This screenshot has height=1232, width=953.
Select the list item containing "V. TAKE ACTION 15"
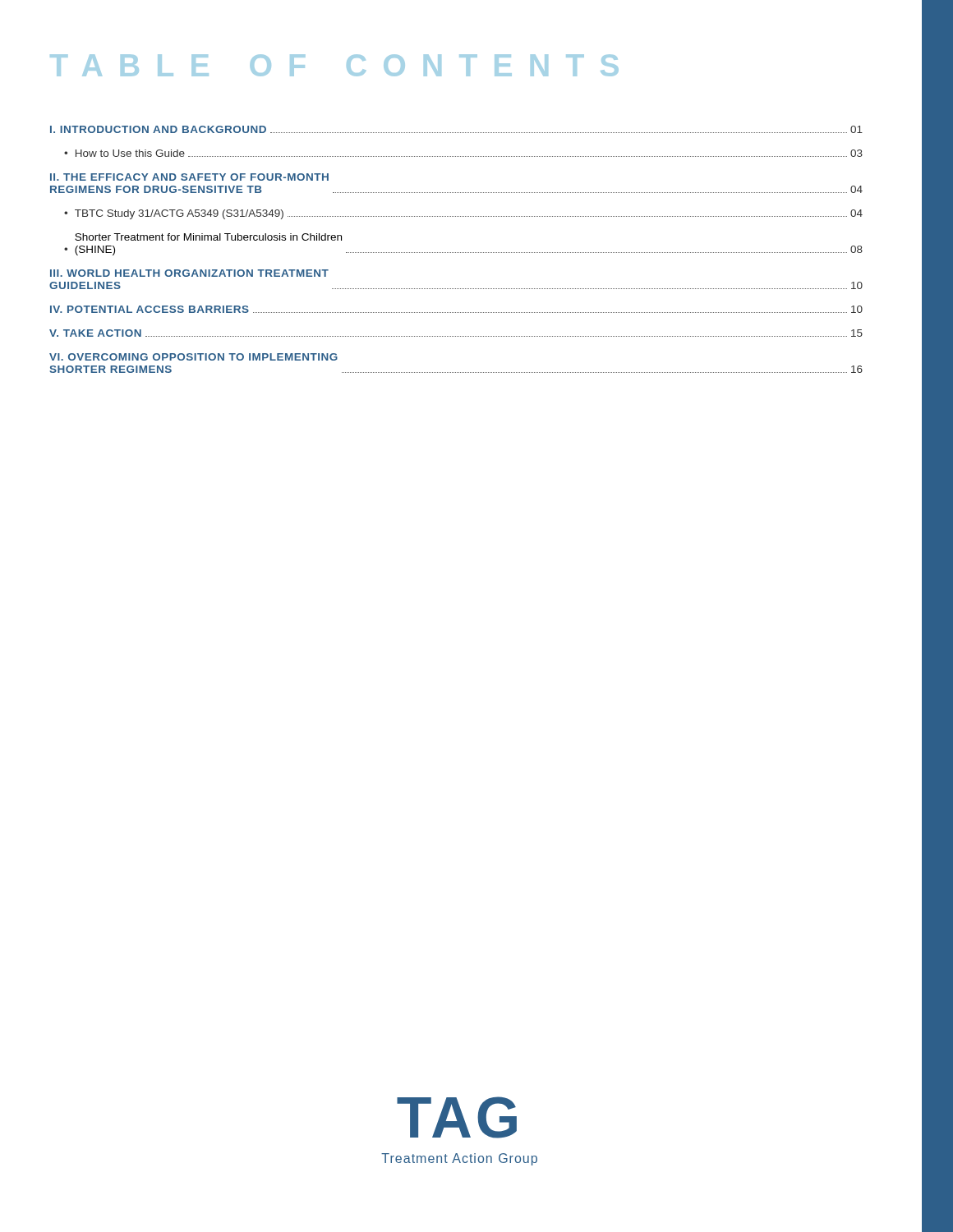coord(456,333)
